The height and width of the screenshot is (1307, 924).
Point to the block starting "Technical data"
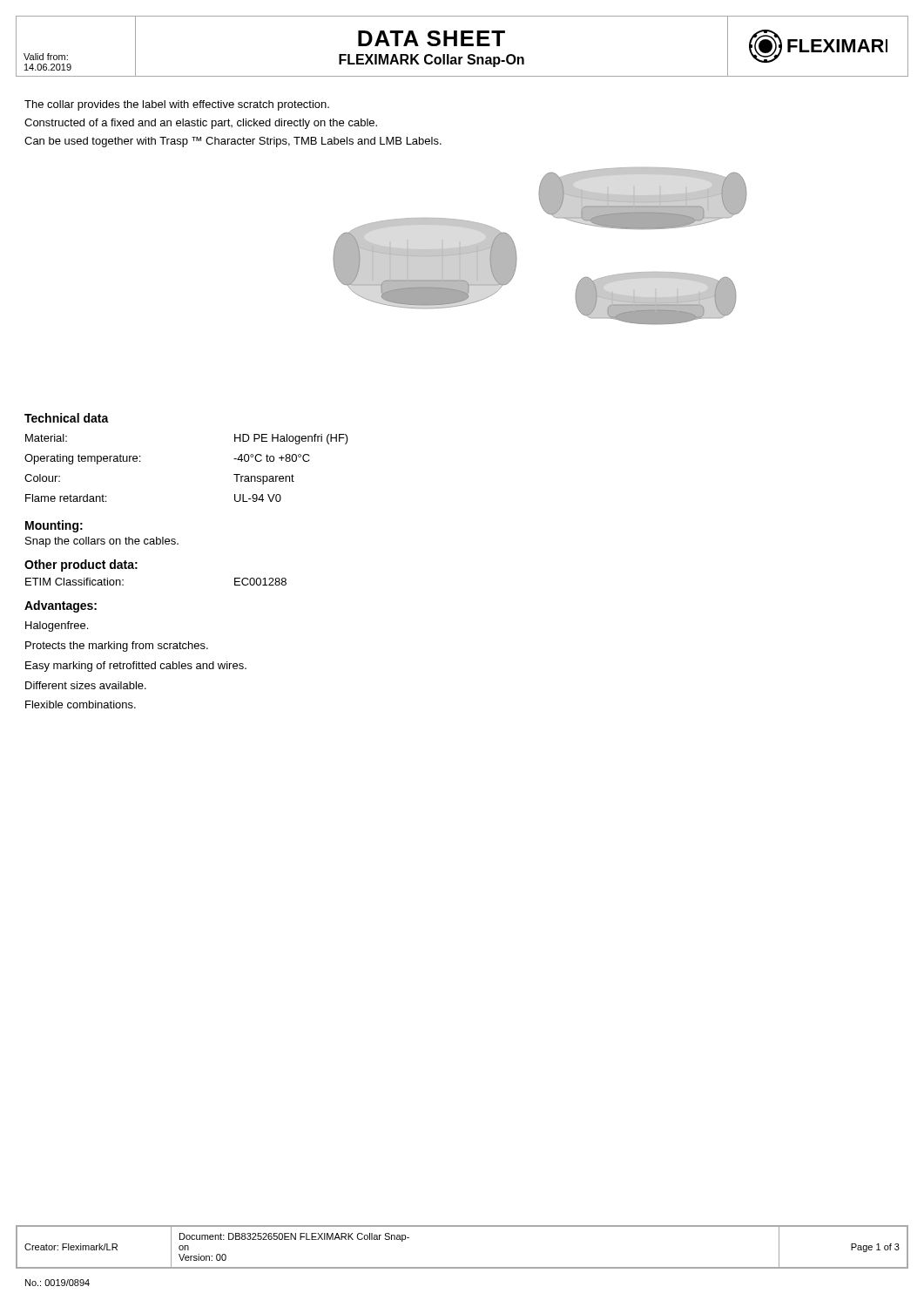click(x=66, y=419)
